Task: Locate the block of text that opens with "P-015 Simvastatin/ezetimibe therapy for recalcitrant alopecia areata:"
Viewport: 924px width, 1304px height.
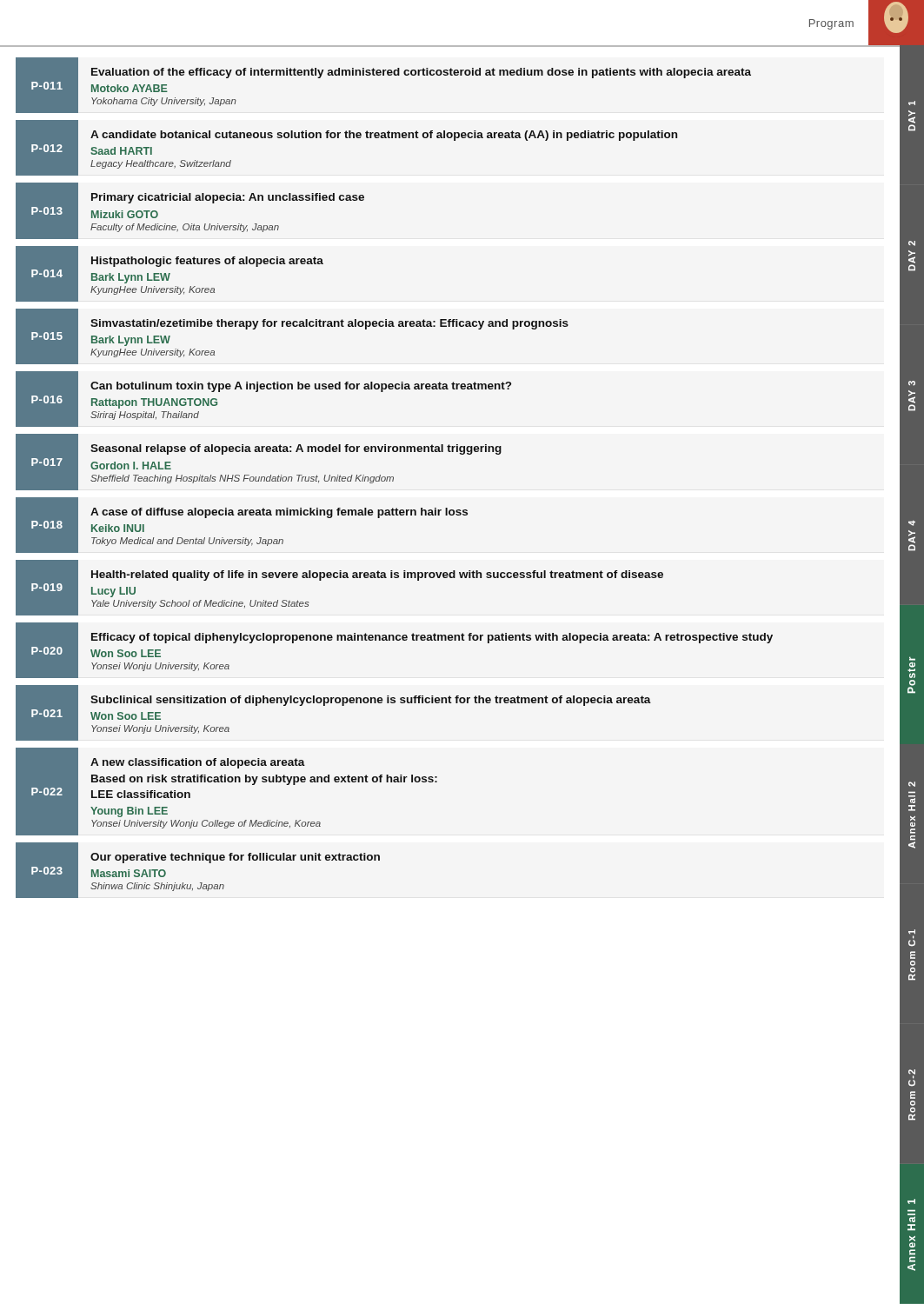Action: point(450,336)
